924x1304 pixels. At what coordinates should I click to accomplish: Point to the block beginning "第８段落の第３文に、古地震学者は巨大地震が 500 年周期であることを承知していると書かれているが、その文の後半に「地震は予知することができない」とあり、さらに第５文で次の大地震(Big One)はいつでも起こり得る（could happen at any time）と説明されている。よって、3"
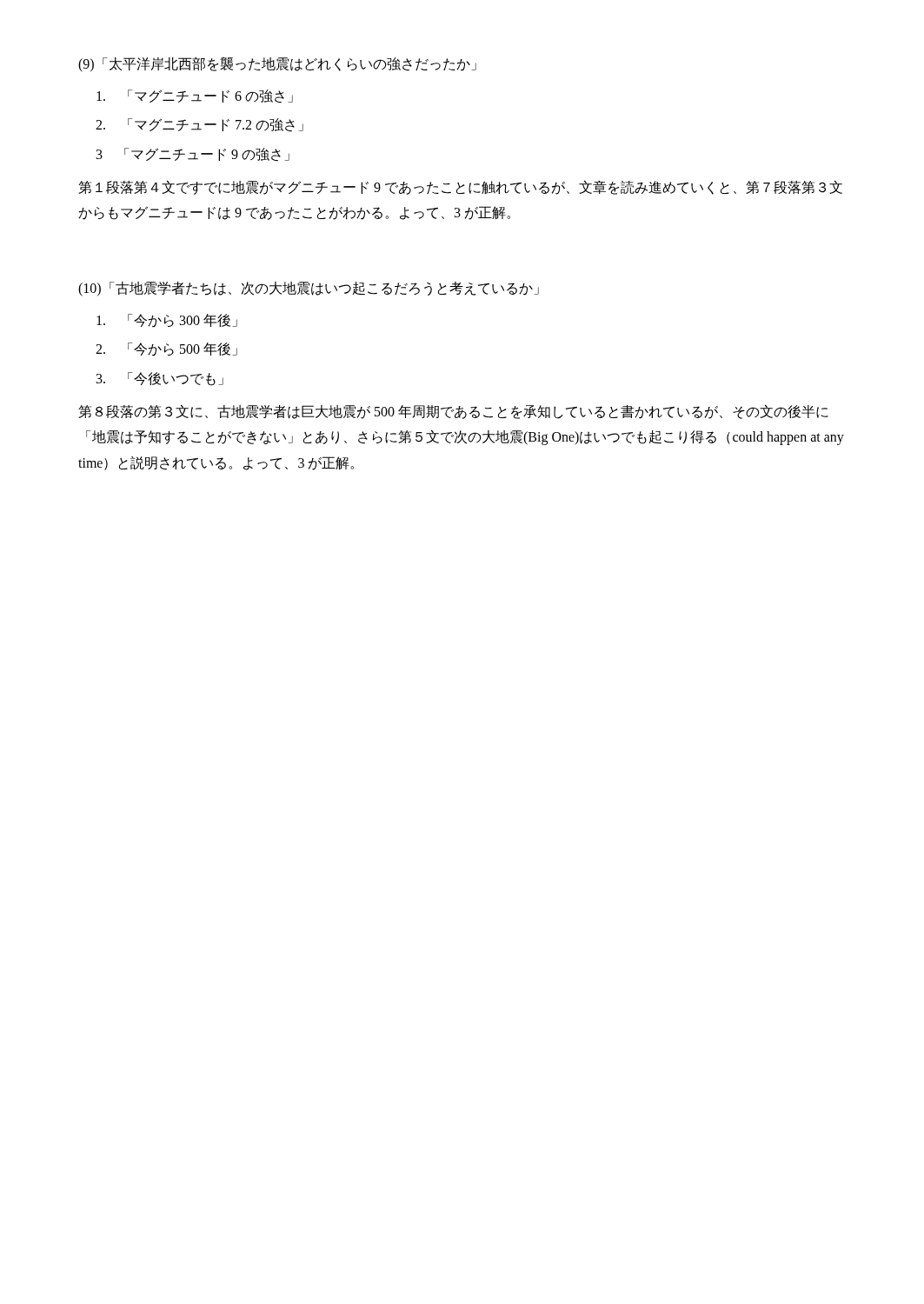click(x=461, y=437)
